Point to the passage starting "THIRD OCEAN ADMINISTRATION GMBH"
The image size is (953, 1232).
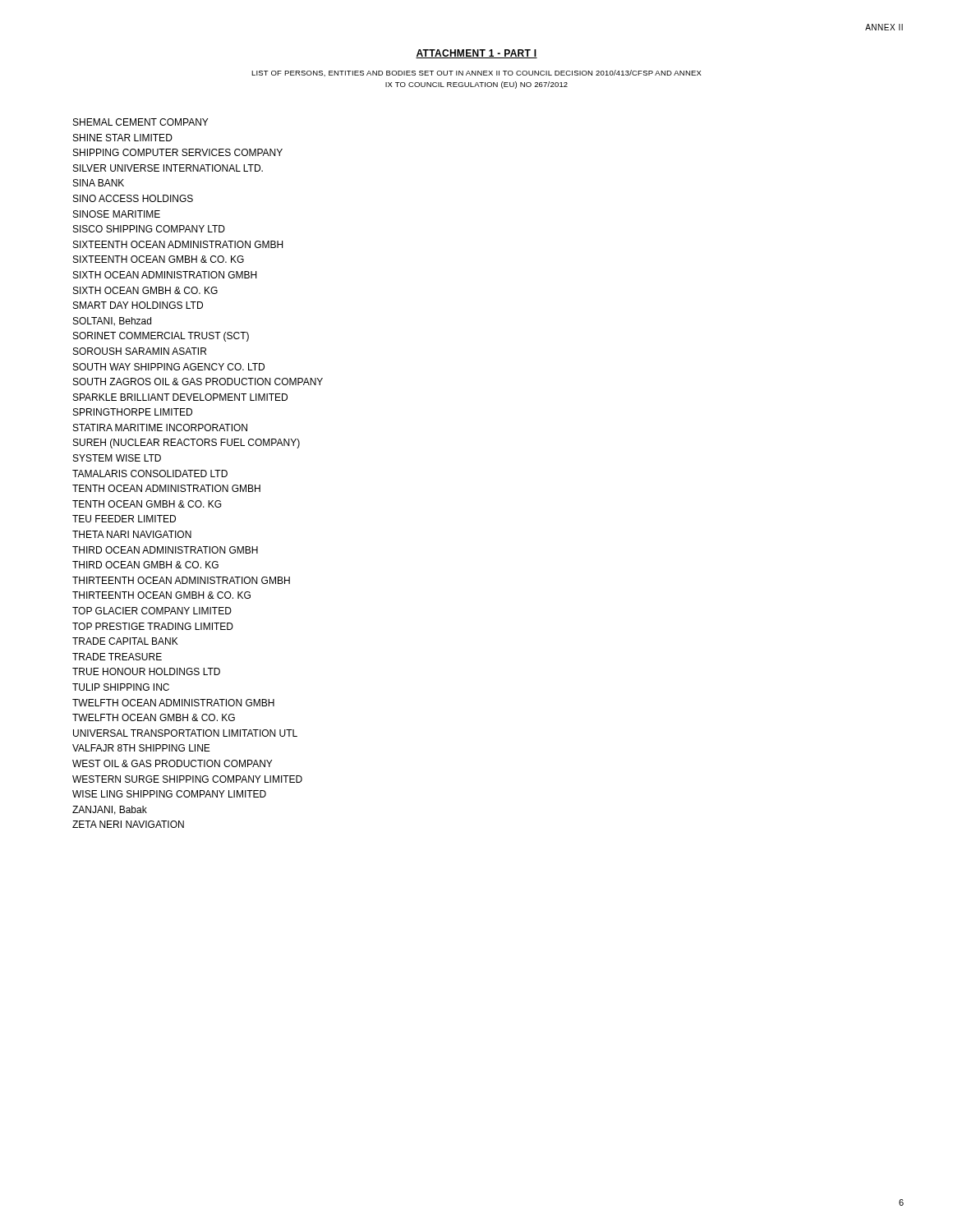click(x=165, y=550)
